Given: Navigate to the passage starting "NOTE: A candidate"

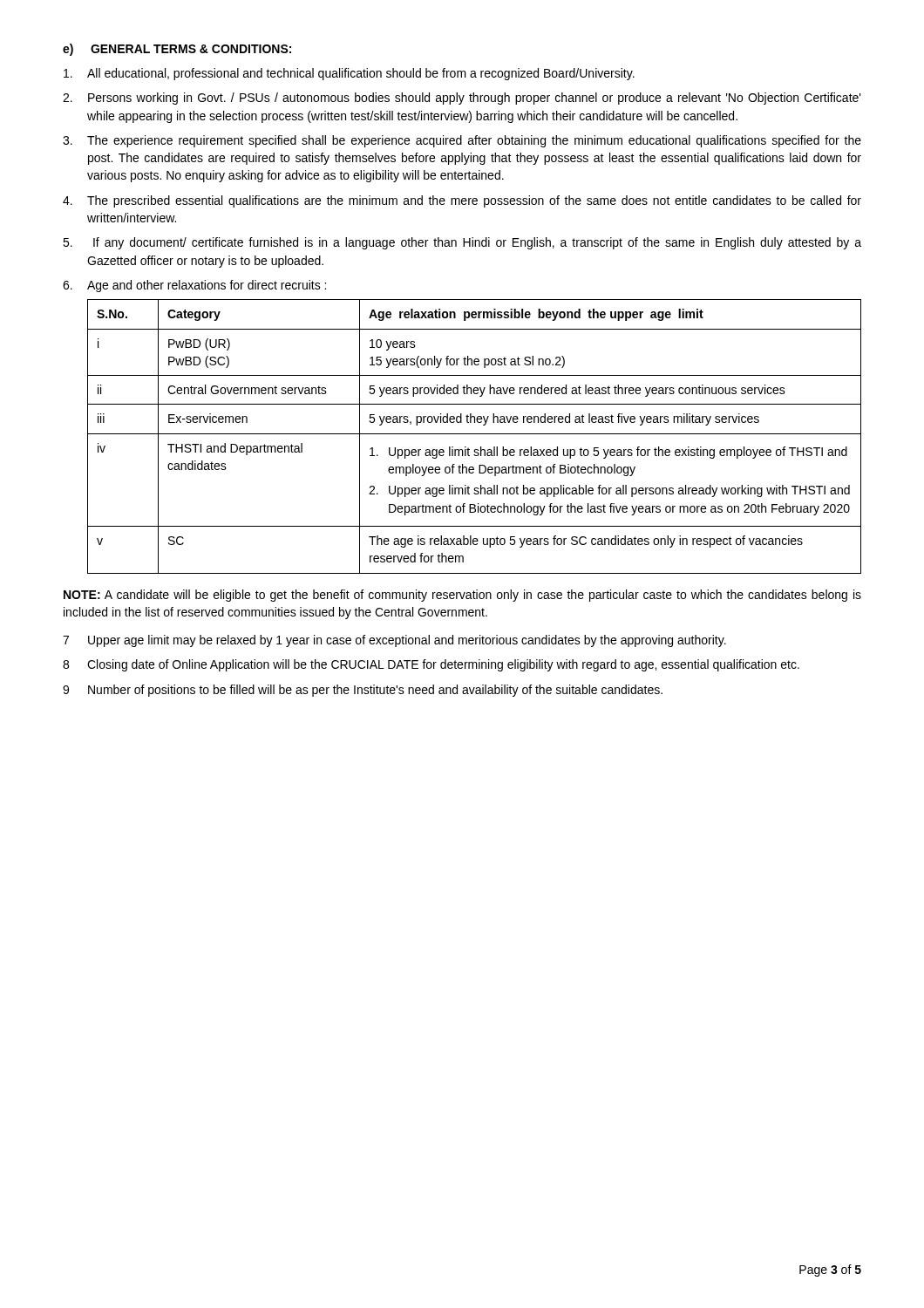Looking at the screenshot, I should [462, 603].
